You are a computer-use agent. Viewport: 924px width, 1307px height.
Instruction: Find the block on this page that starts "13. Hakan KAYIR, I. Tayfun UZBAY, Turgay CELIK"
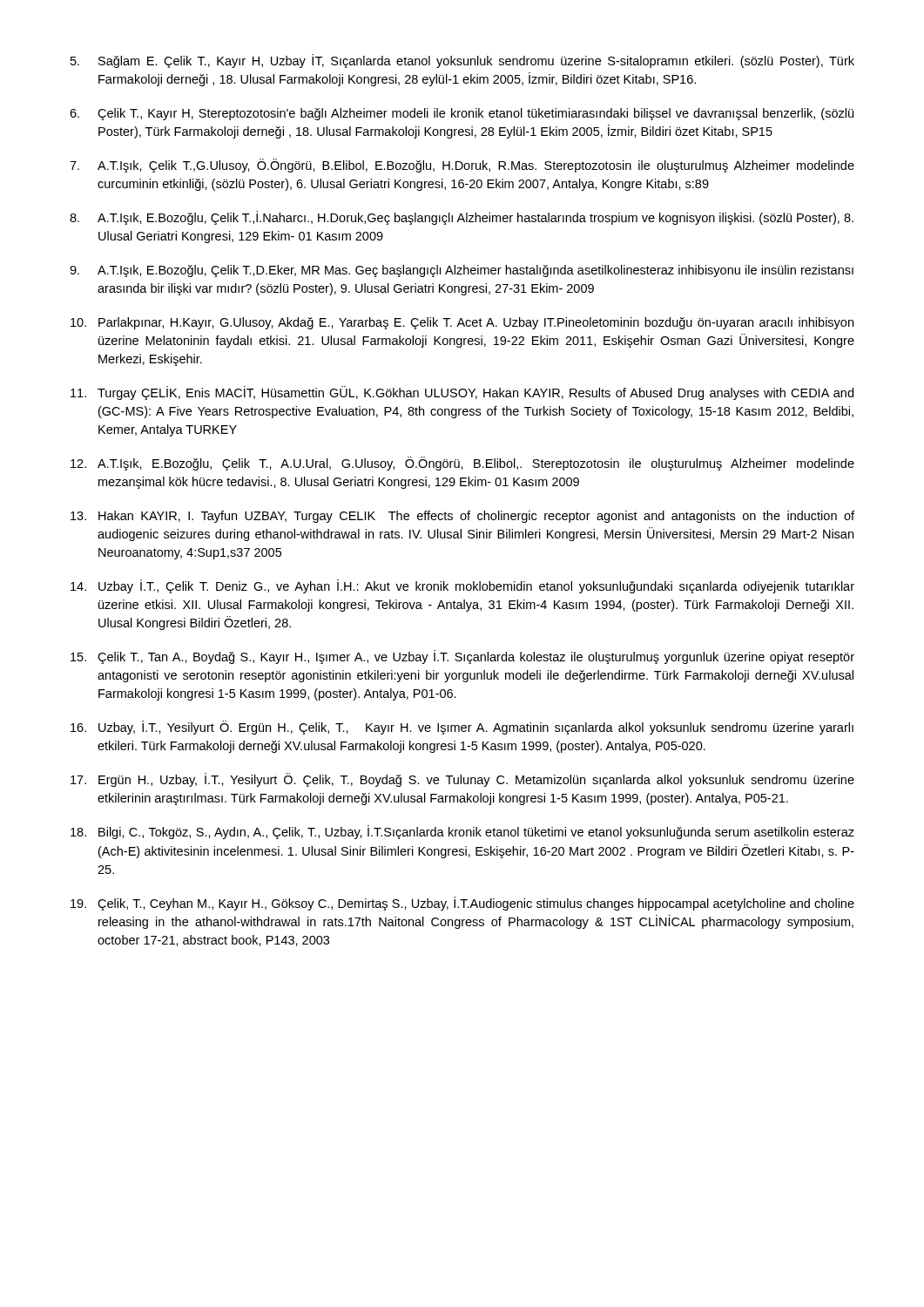pyautogui.click(x=462, y=535)
